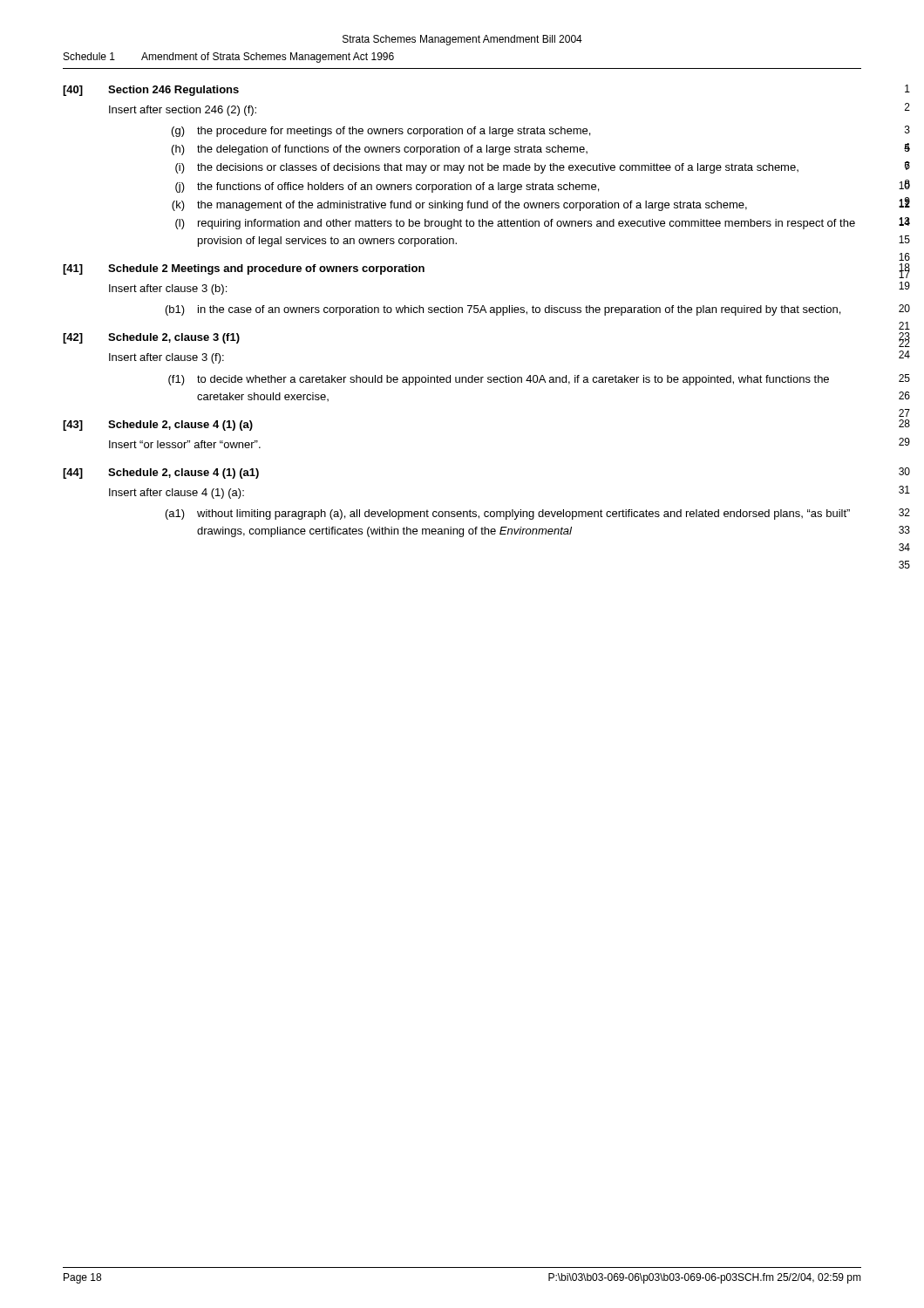Point to the text starting "the management of the administrative"
Viewport: 924px width, 1308px height.
coord(472,204)
